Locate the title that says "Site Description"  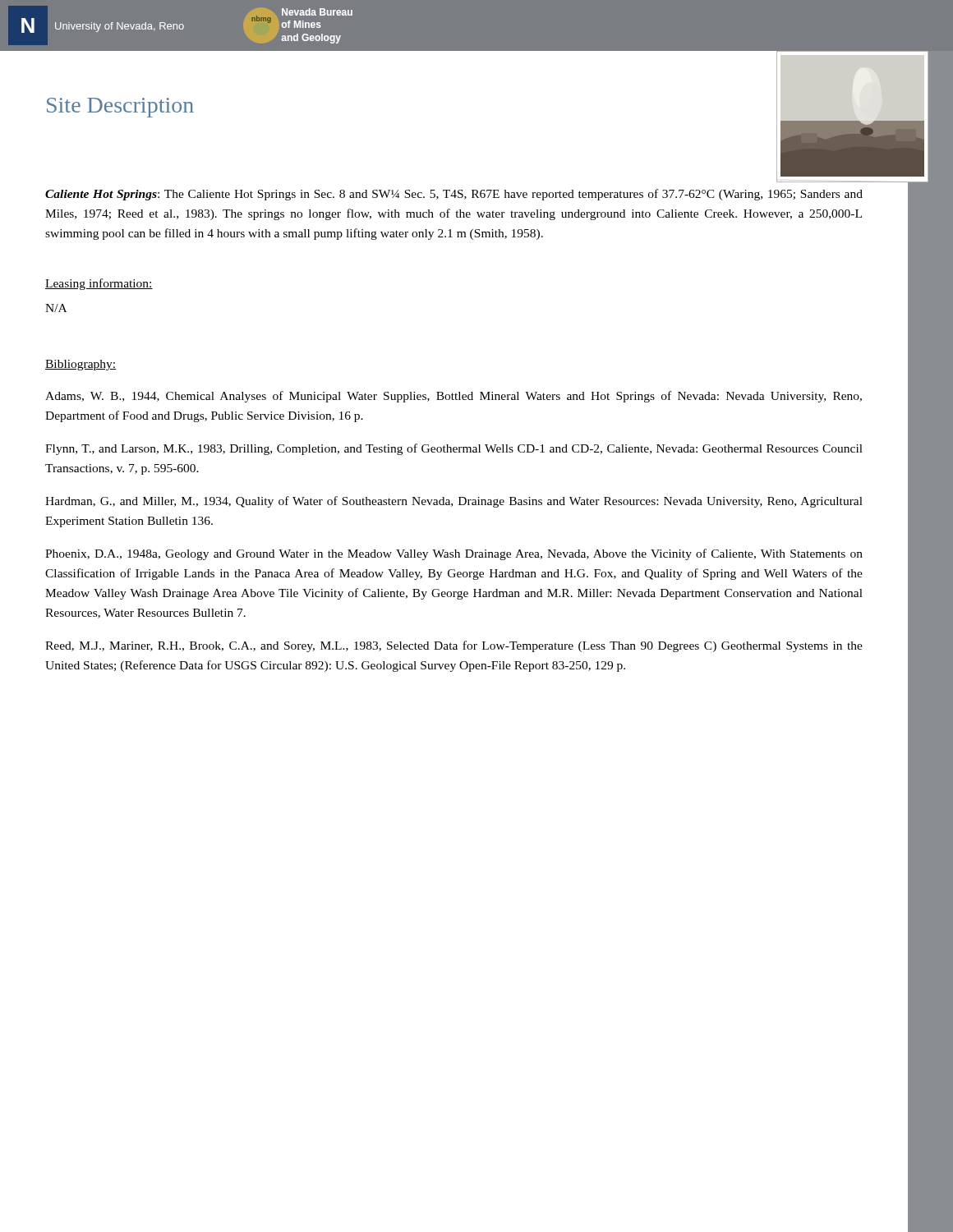point(120,105)
